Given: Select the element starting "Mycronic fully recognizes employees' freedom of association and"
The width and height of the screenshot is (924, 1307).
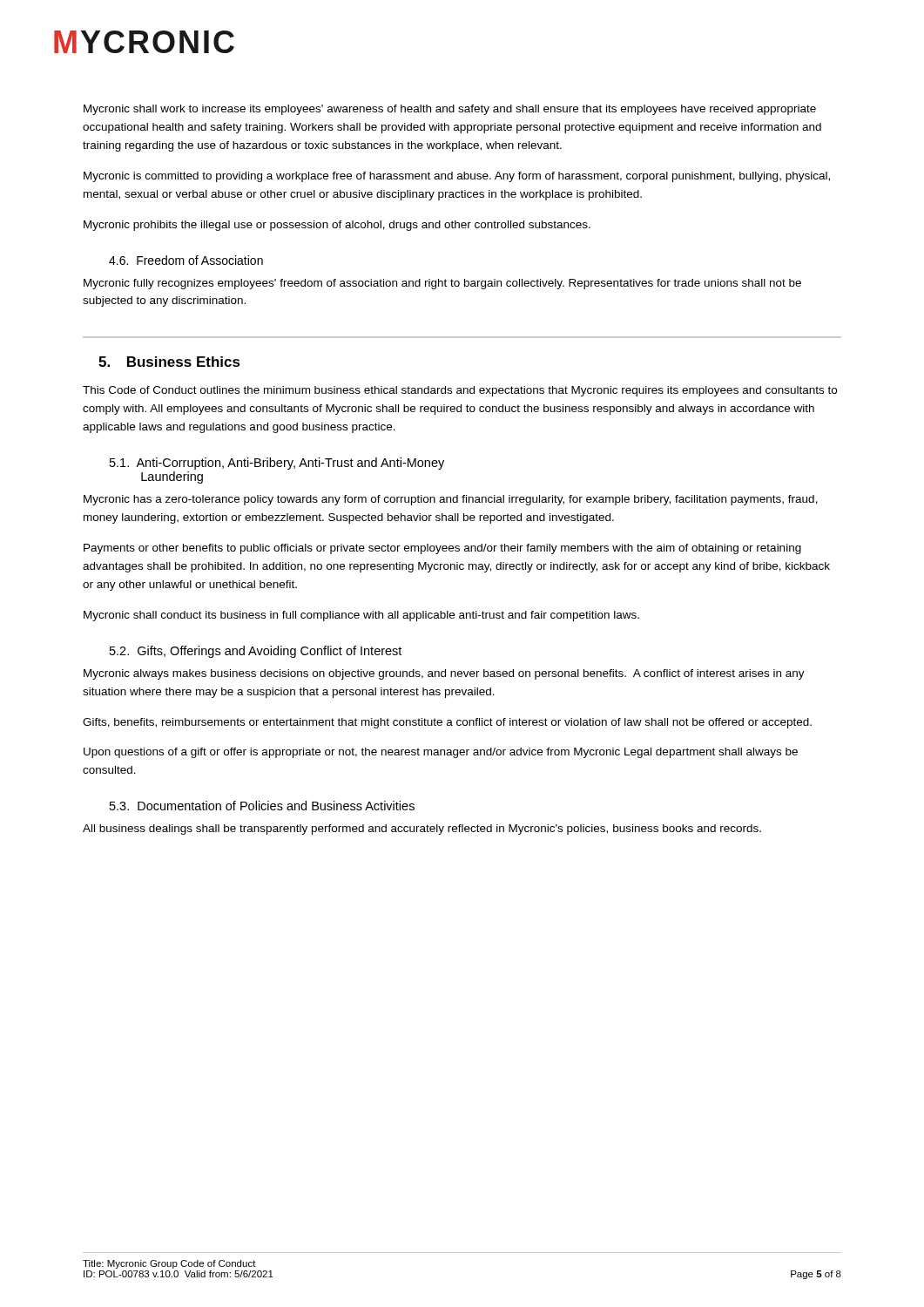Looking at the screenshot, I should 442,291.
